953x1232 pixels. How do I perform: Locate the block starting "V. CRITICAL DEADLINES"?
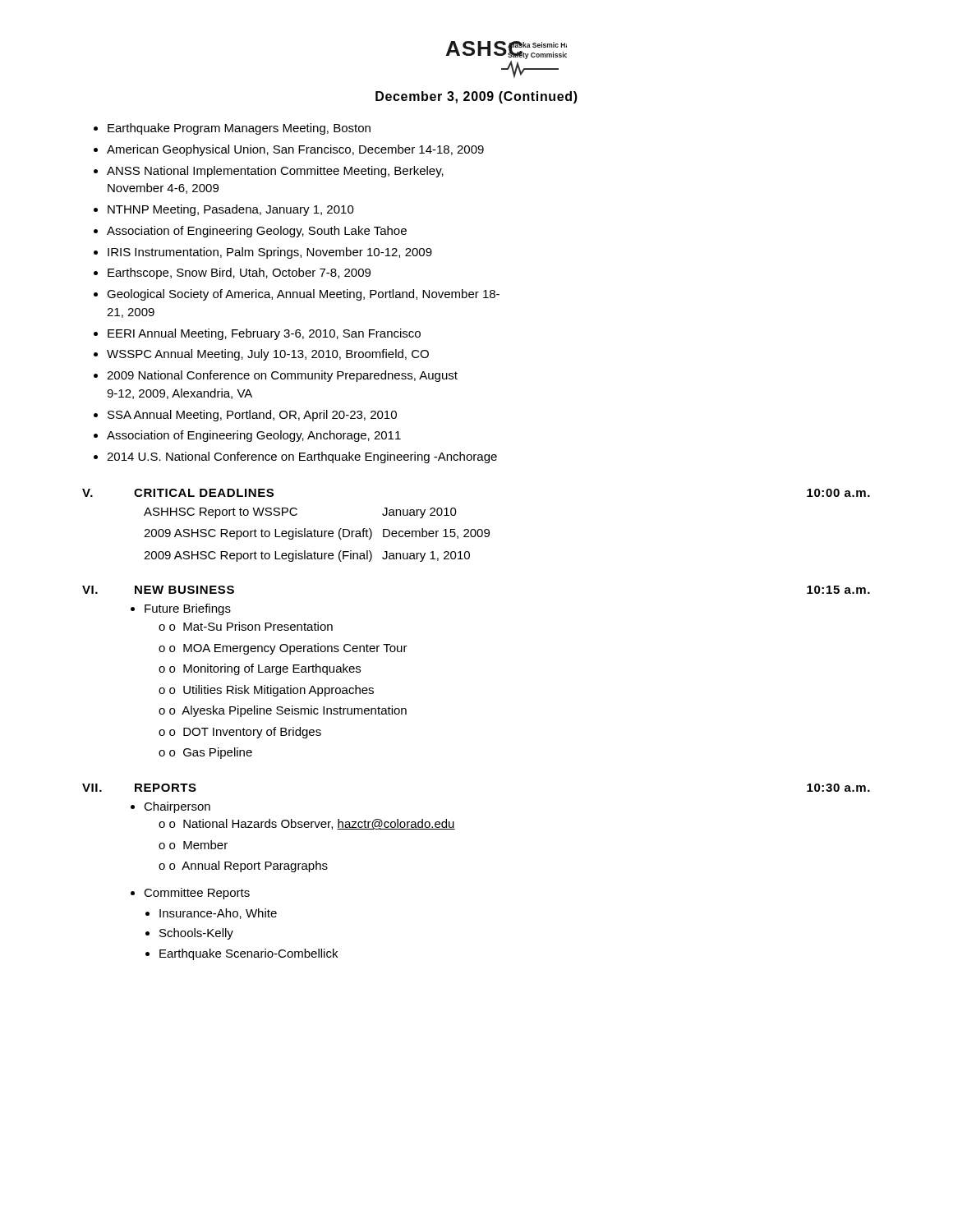click(x=87, y=492)
